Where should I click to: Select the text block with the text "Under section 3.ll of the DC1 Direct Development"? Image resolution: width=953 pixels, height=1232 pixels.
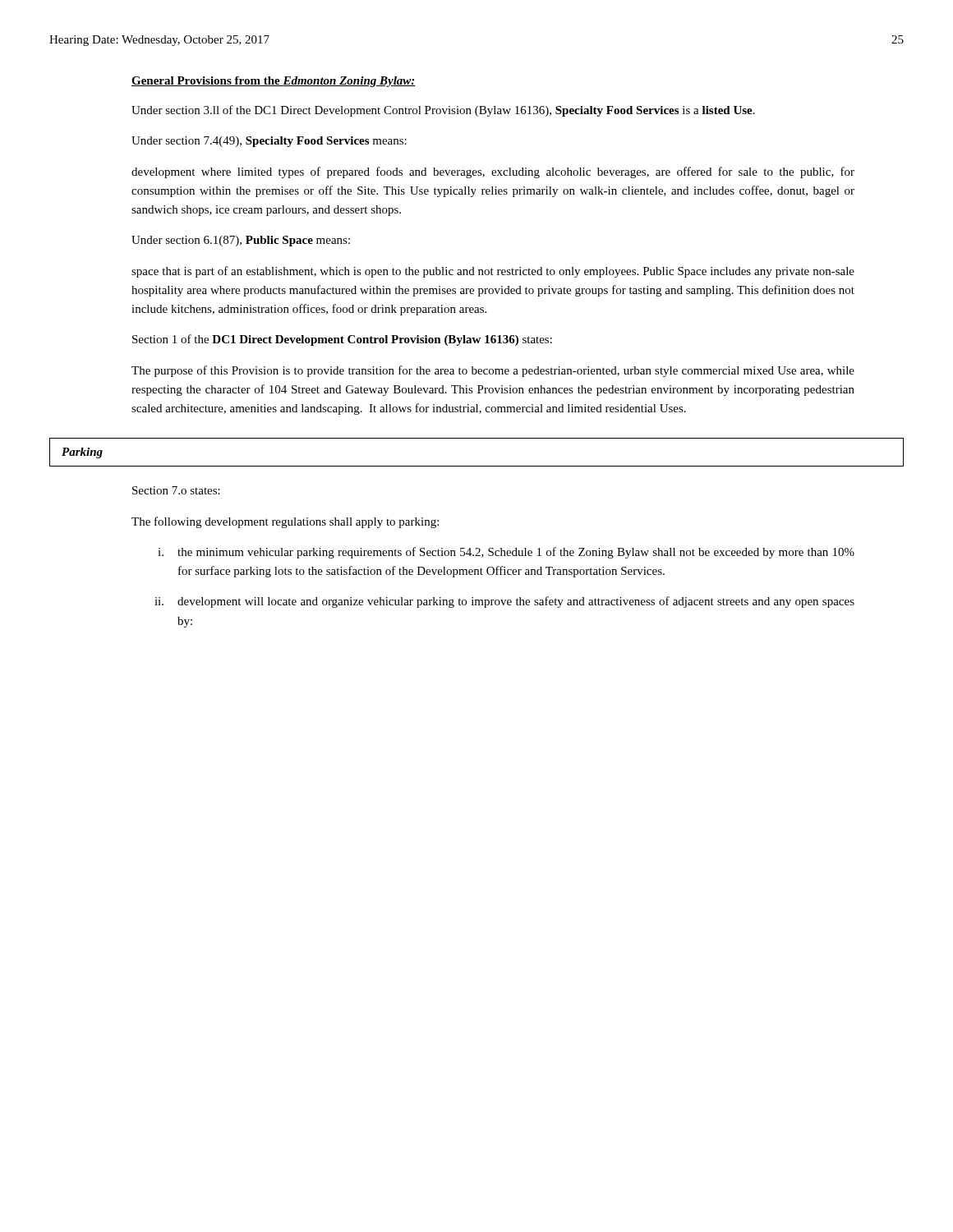[443, 110]
